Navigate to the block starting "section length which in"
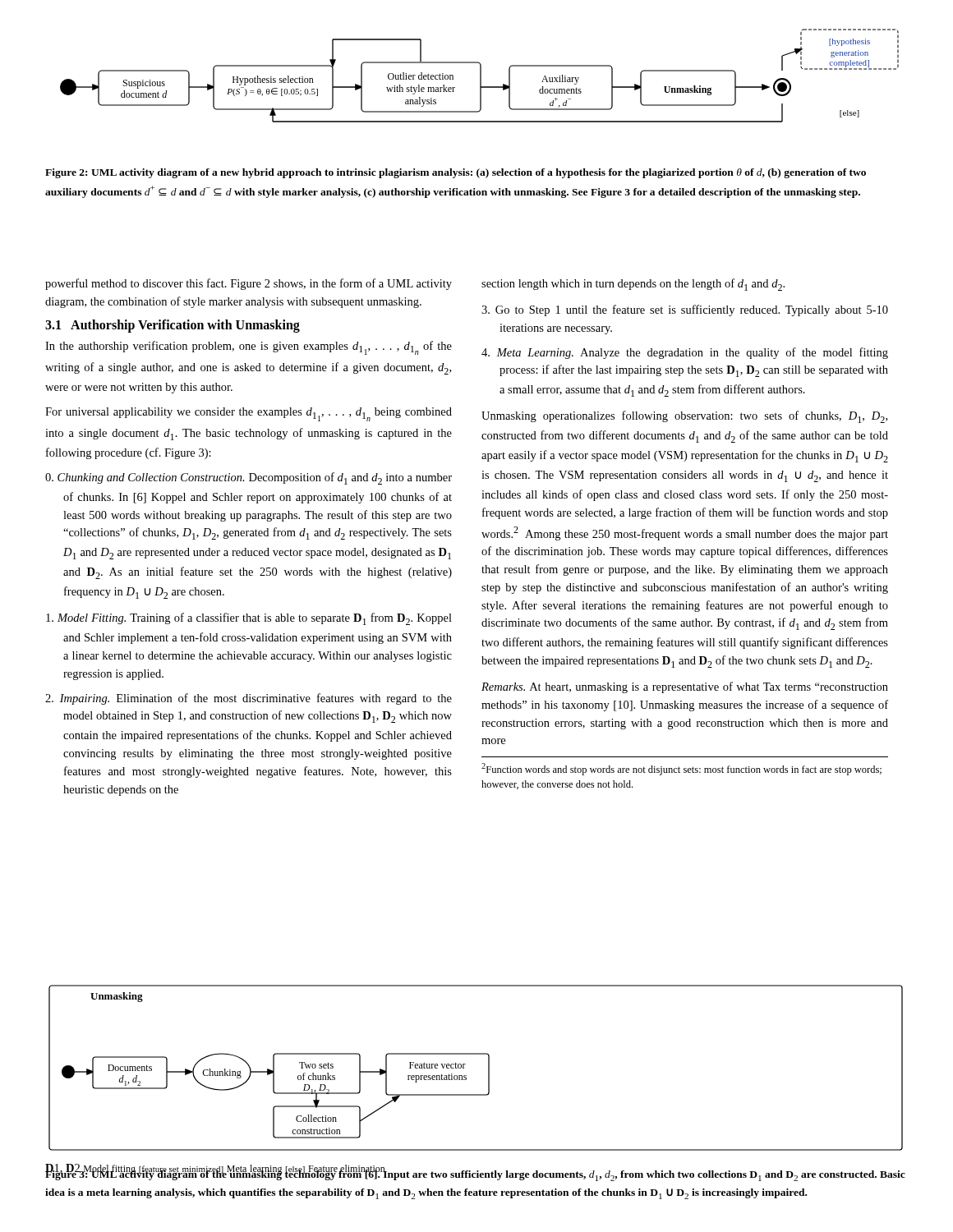953x1232 pixels. click(x=685, y=285)
